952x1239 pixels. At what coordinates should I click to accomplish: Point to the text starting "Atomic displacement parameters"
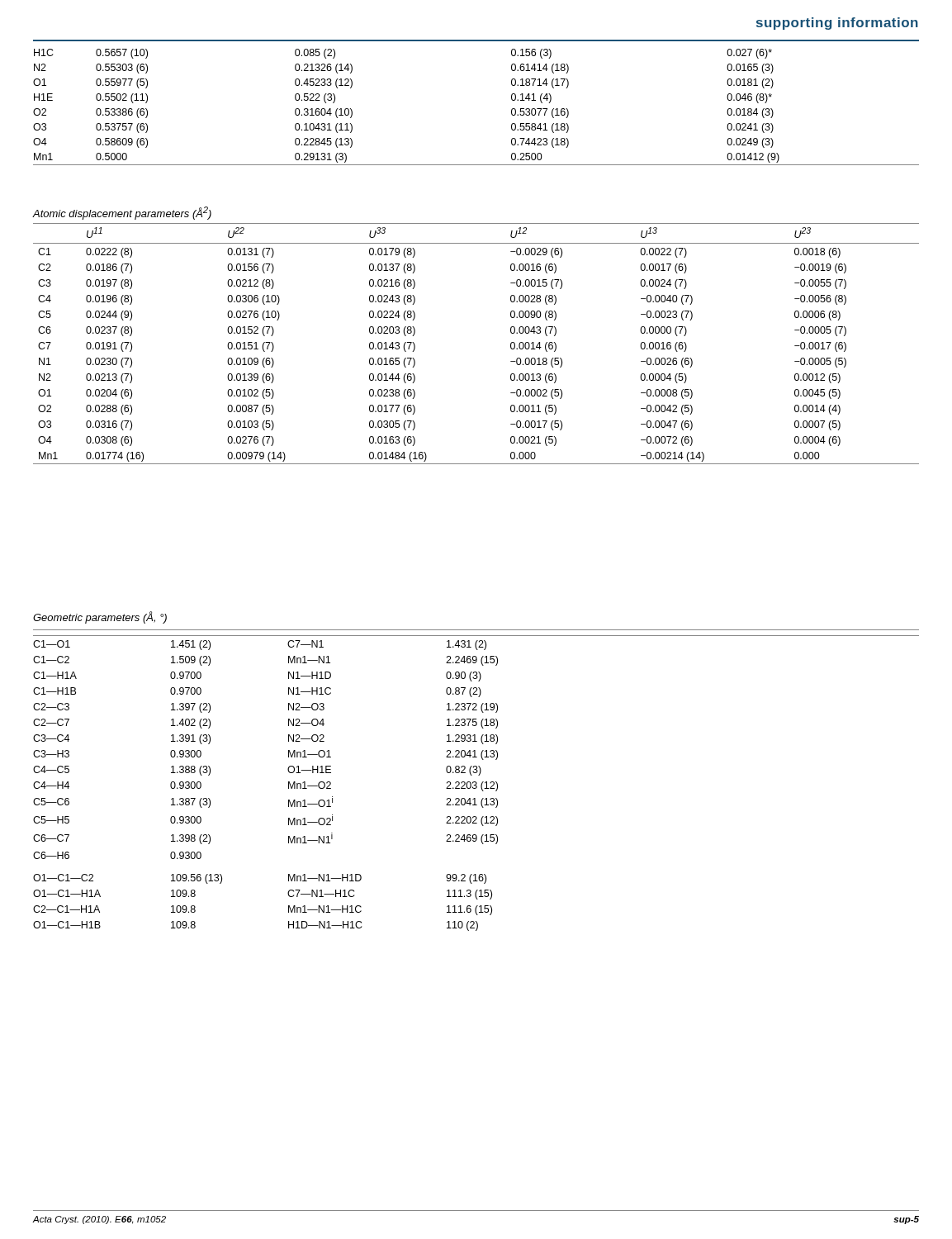click(x=122, y=212)
